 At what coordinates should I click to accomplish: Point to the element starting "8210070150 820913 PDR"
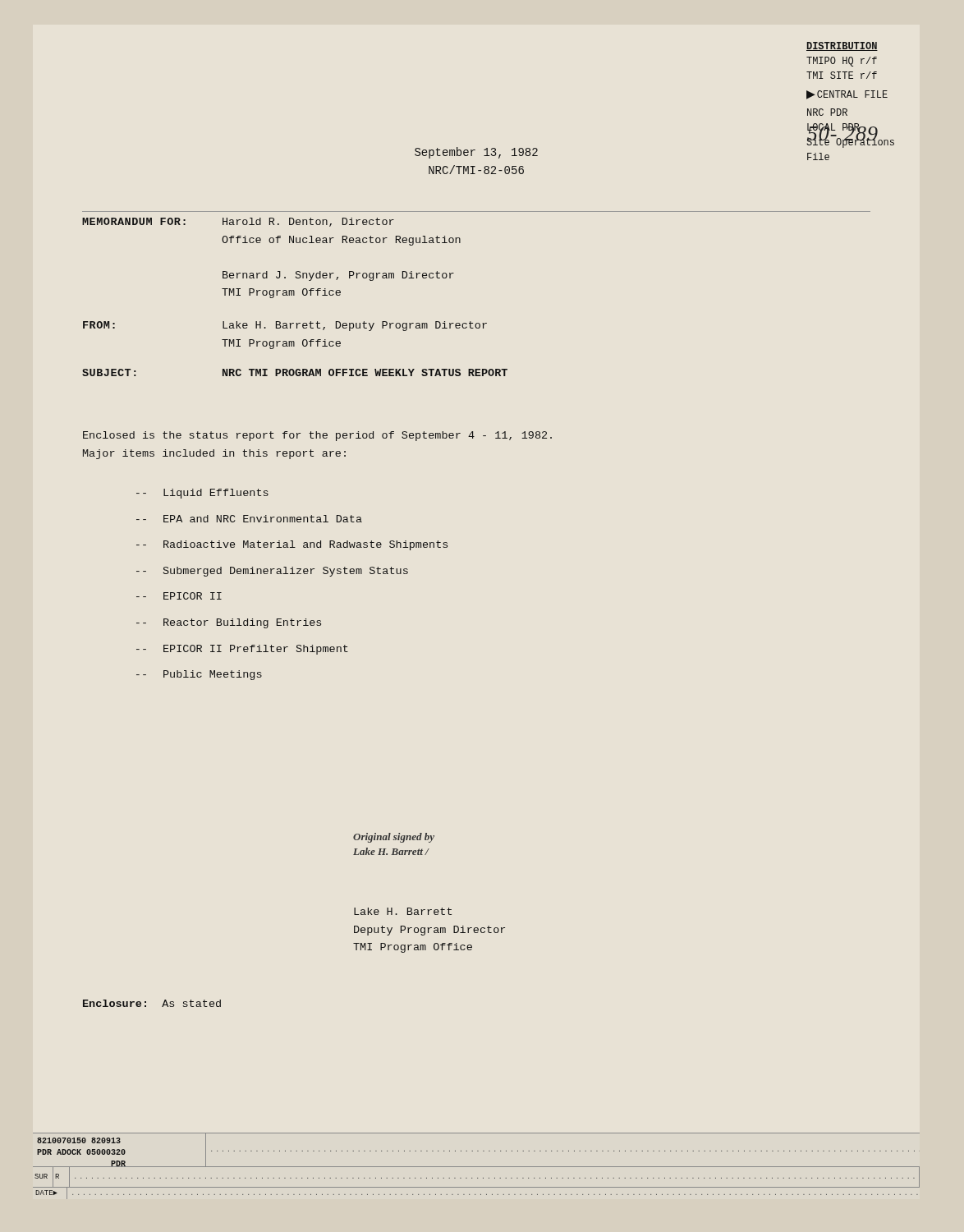[81, 1153]
